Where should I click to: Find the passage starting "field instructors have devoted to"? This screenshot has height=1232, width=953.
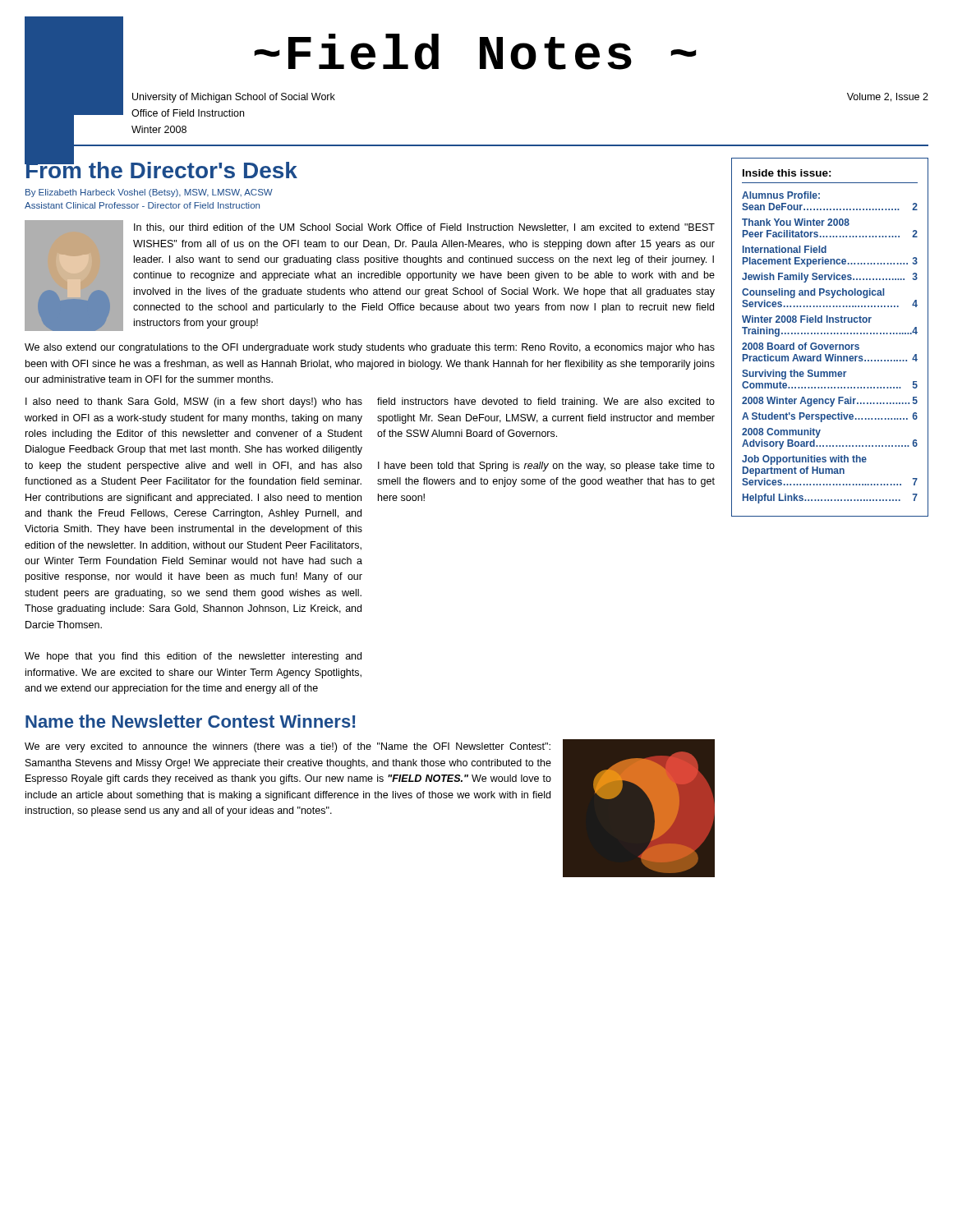[x=546, y=450]
